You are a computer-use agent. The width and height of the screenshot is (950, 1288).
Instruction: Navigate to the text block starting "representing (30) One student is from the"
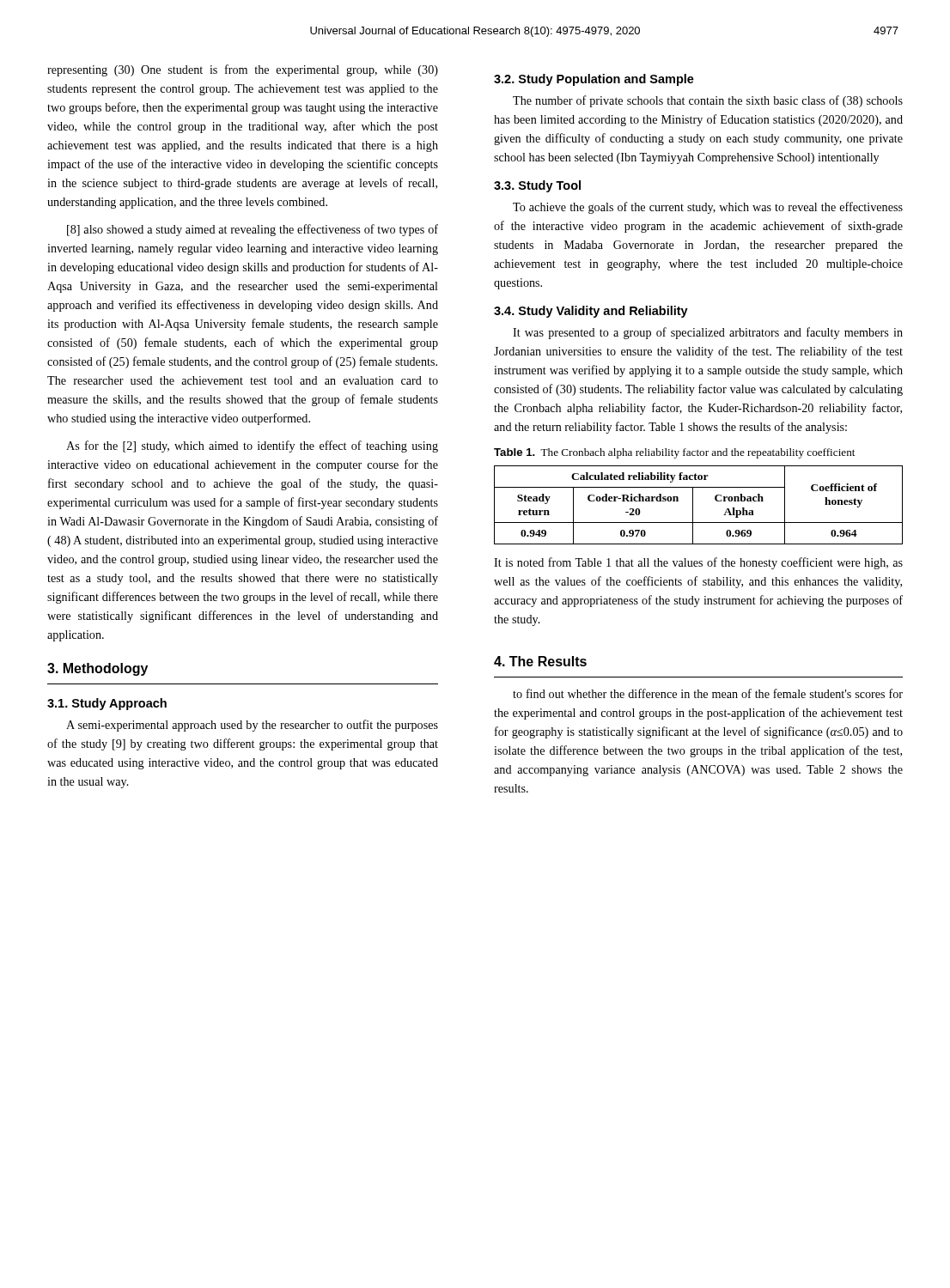[x=243, y=136]
